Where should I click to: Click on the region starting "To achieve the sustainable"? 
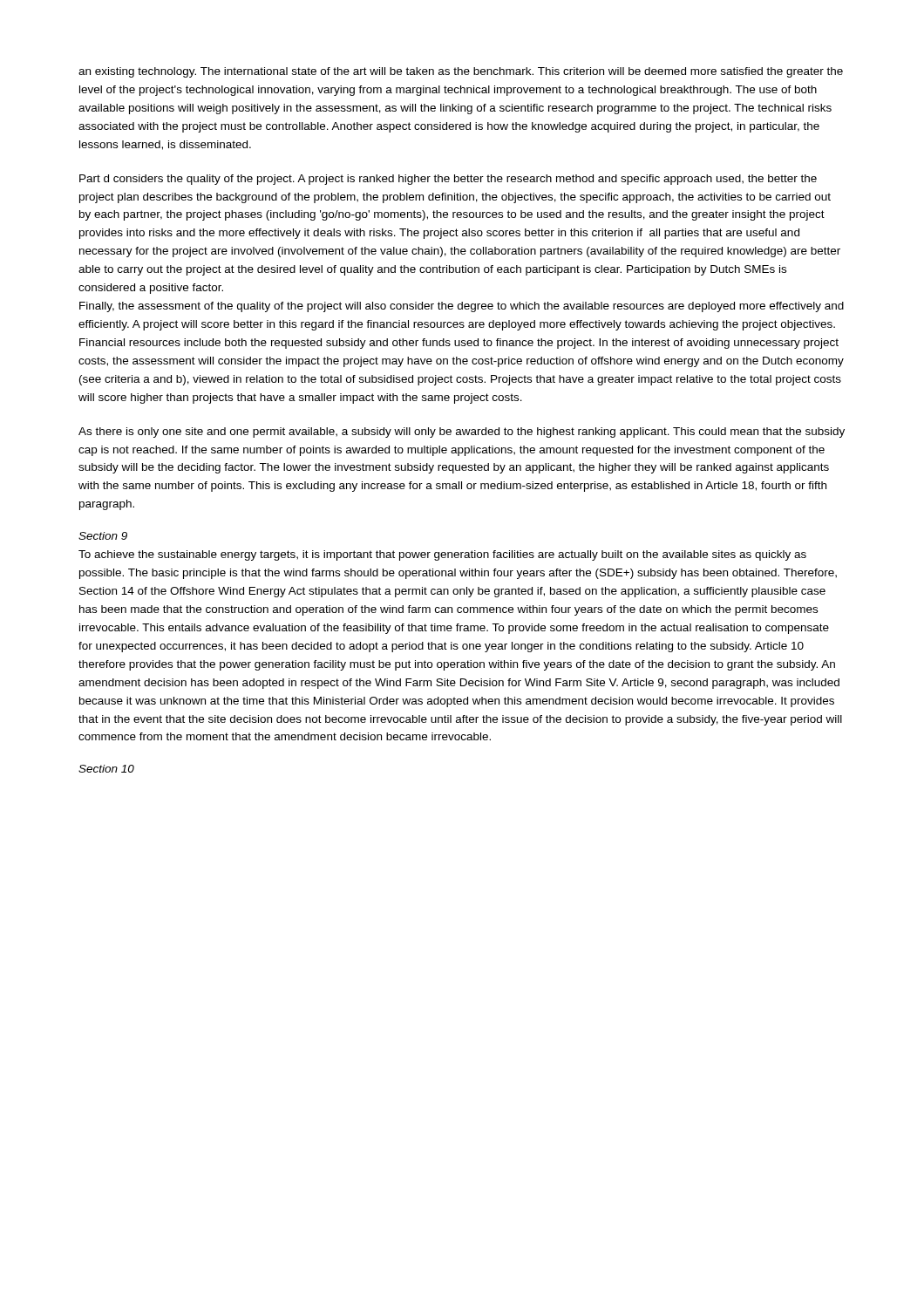460,646
